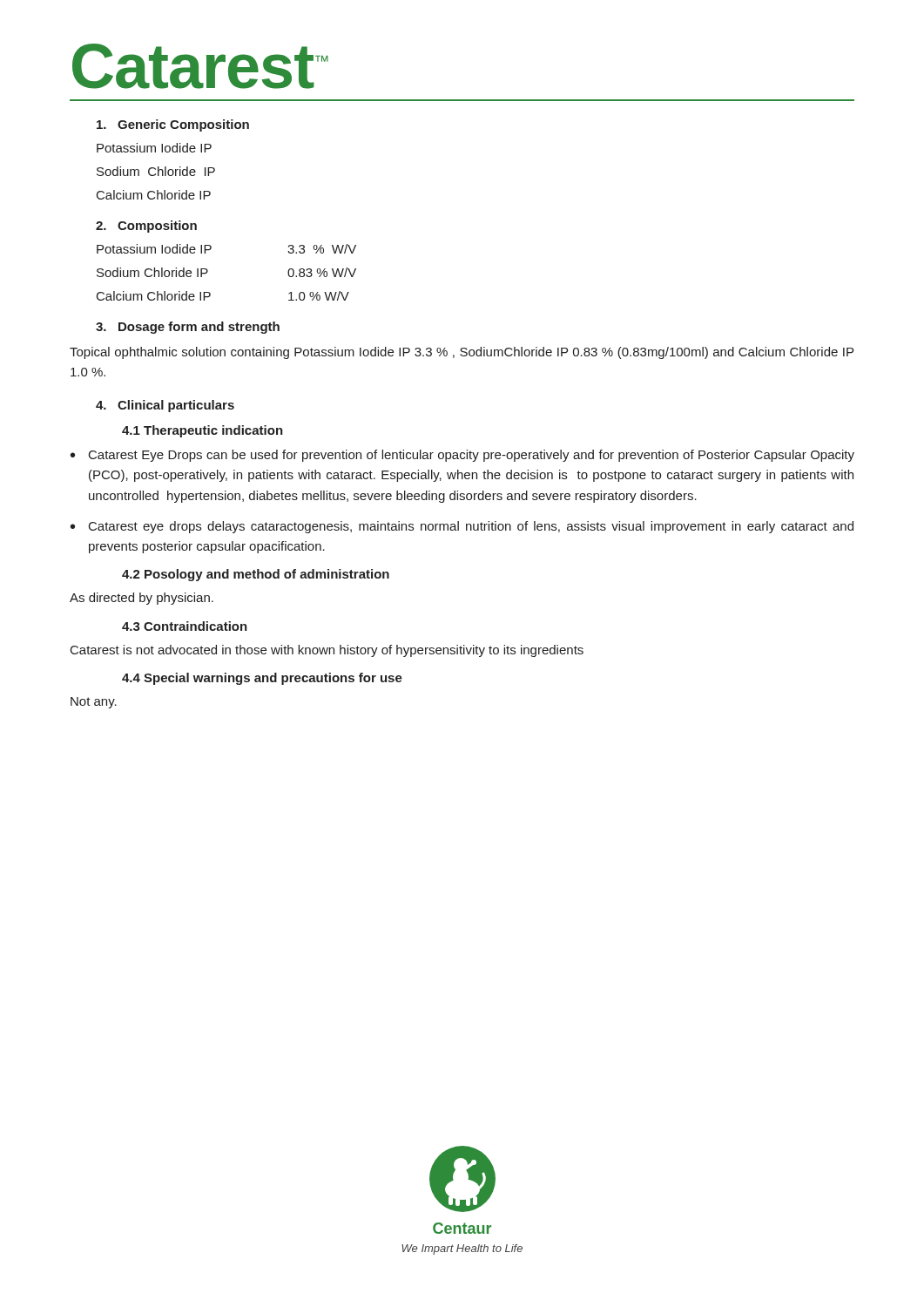Viewport: 924px width, 1307px height.
Task: Point to the element starting "4. Clinical particulars"
Action: pos(165,405)
